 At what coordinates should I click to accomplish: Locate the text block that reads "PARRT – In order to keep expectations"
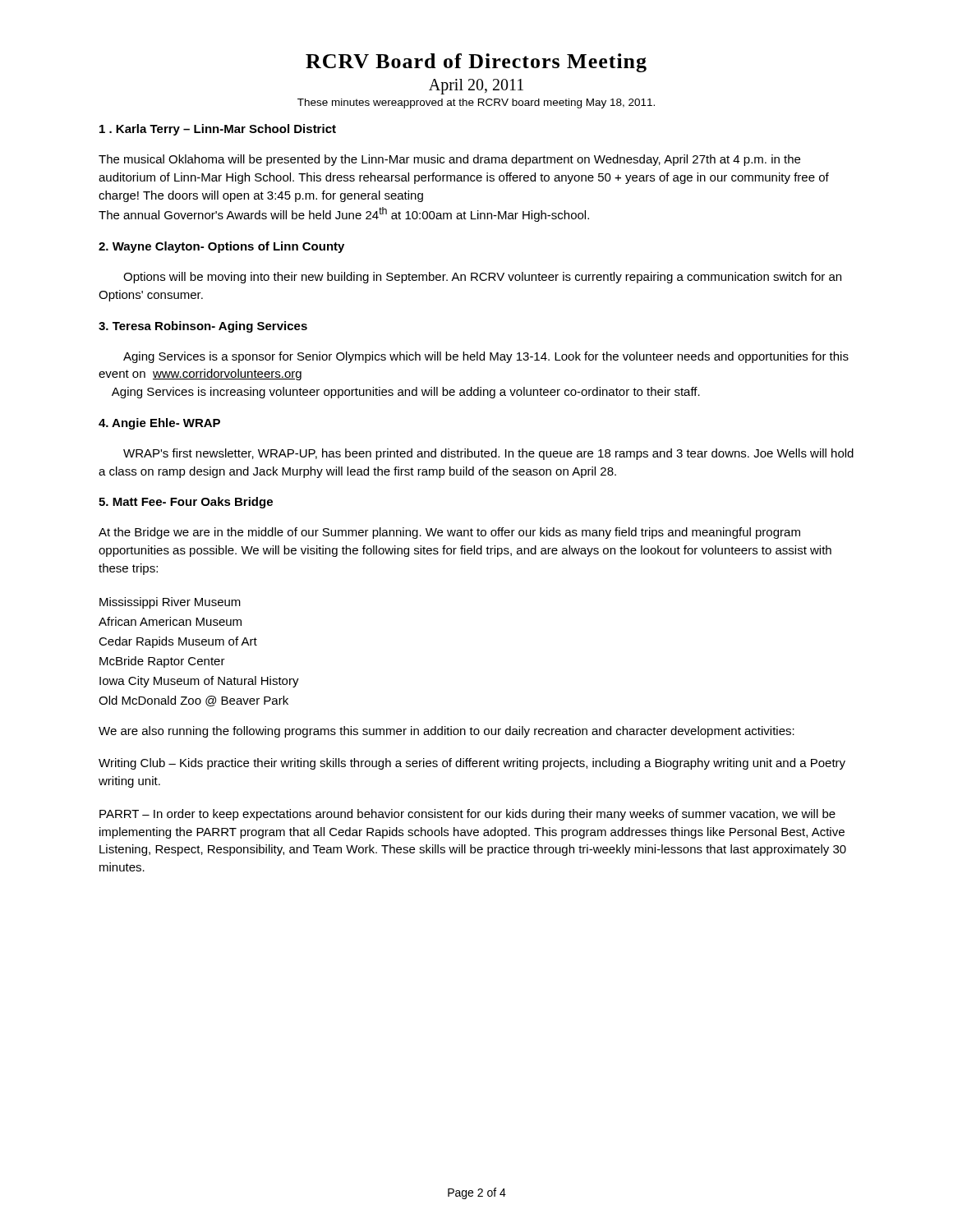[476, 840]
